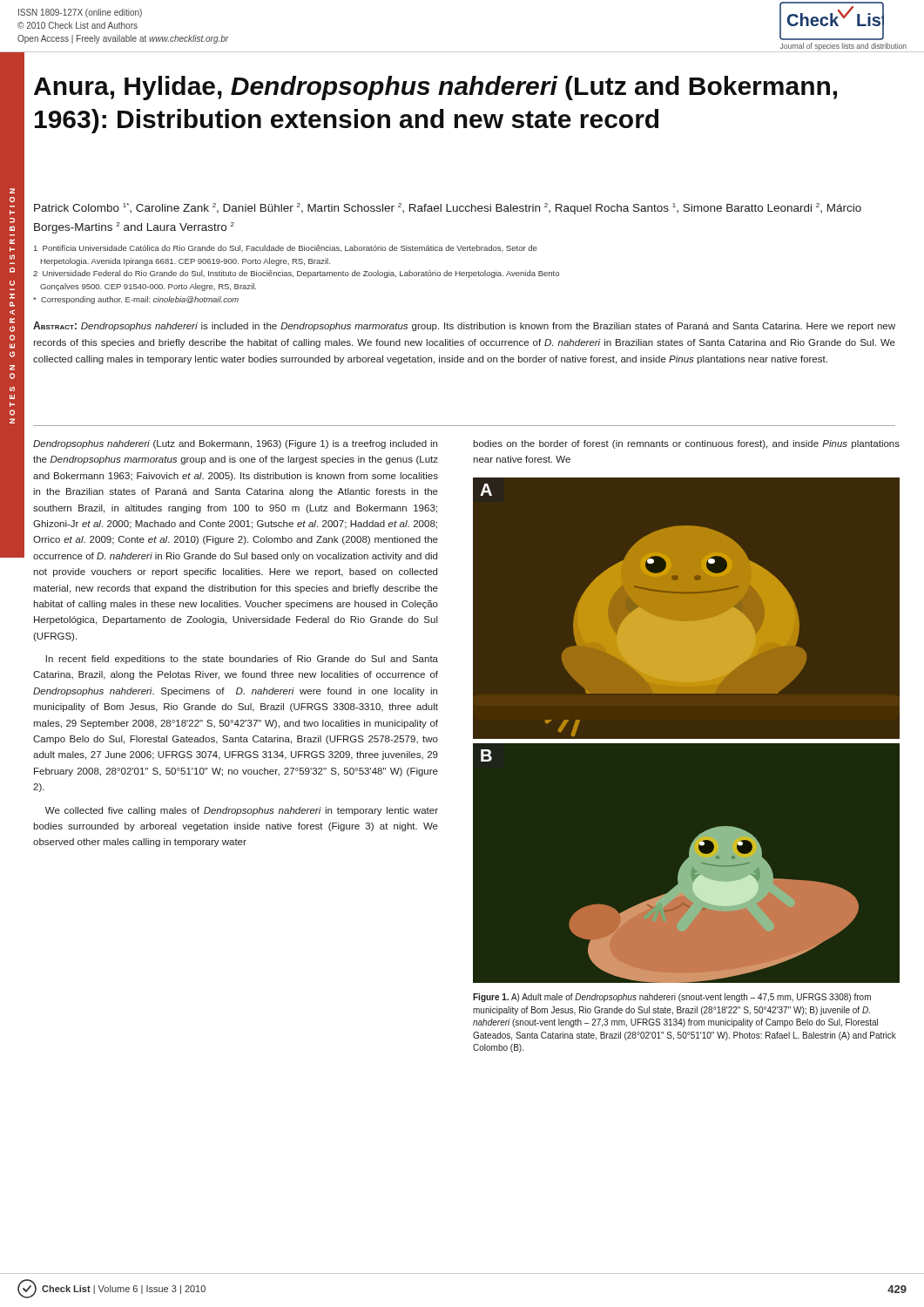Point to the region starting "Patrick Colombo 1*,"
The width and height of the screenshot is (924, 1307).
pos(447,217)
